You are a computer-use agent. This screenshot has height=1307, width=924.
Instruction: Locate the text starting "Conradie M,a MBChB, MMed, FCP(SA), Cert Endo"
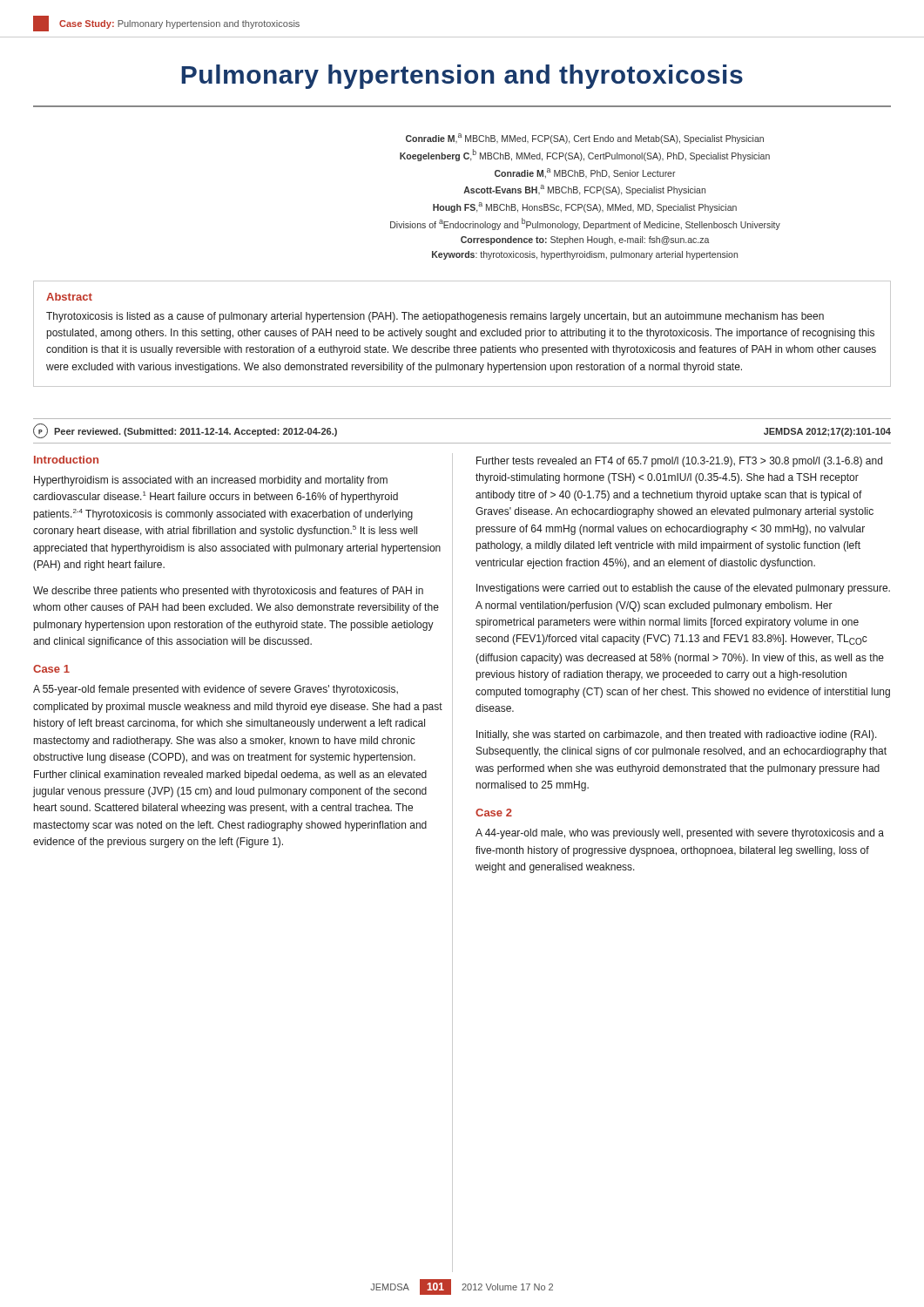[585, 195]
